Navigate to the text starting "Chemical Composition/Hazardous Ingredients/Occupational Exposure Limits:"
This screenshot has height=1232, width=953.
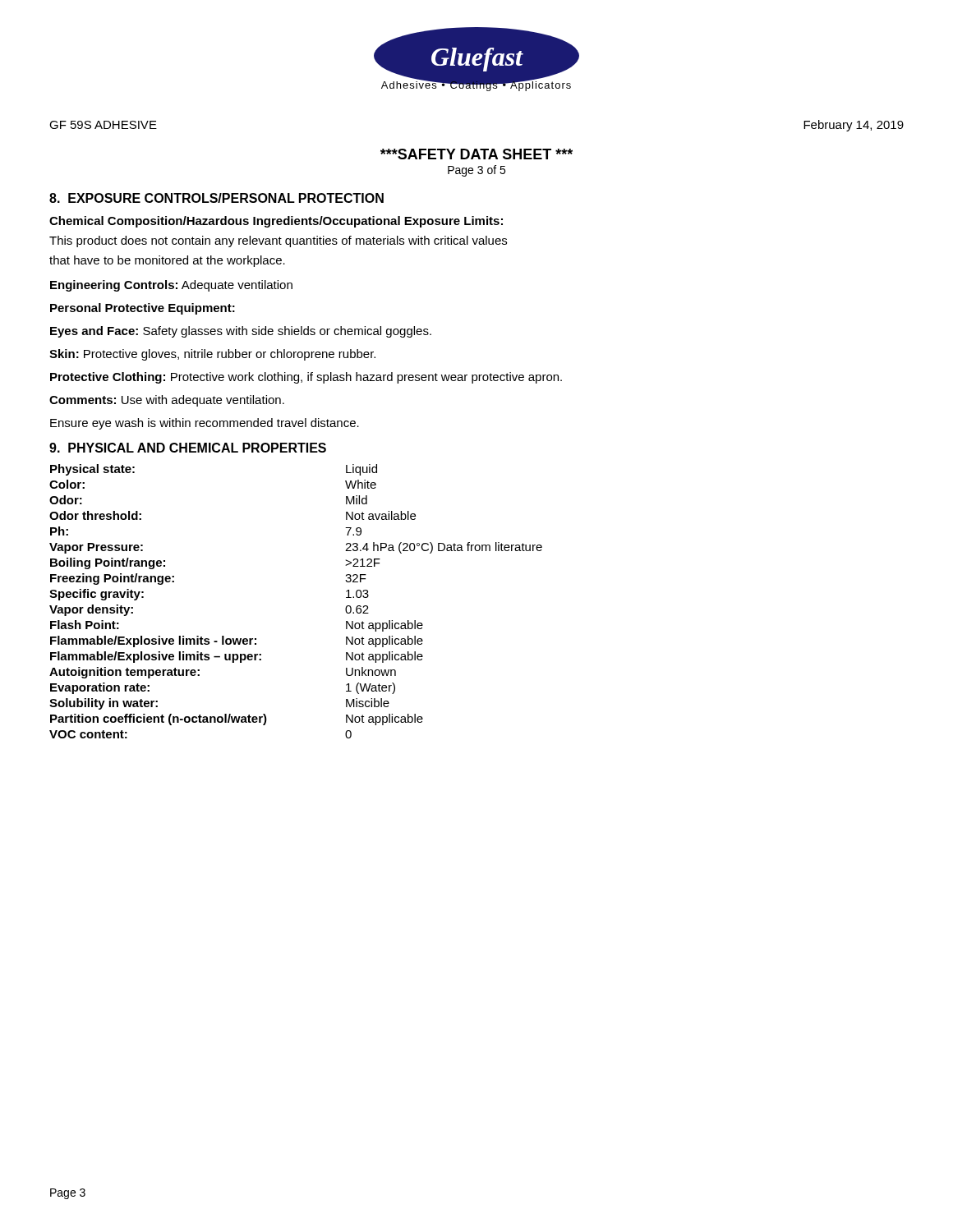[x=276, y=222]
